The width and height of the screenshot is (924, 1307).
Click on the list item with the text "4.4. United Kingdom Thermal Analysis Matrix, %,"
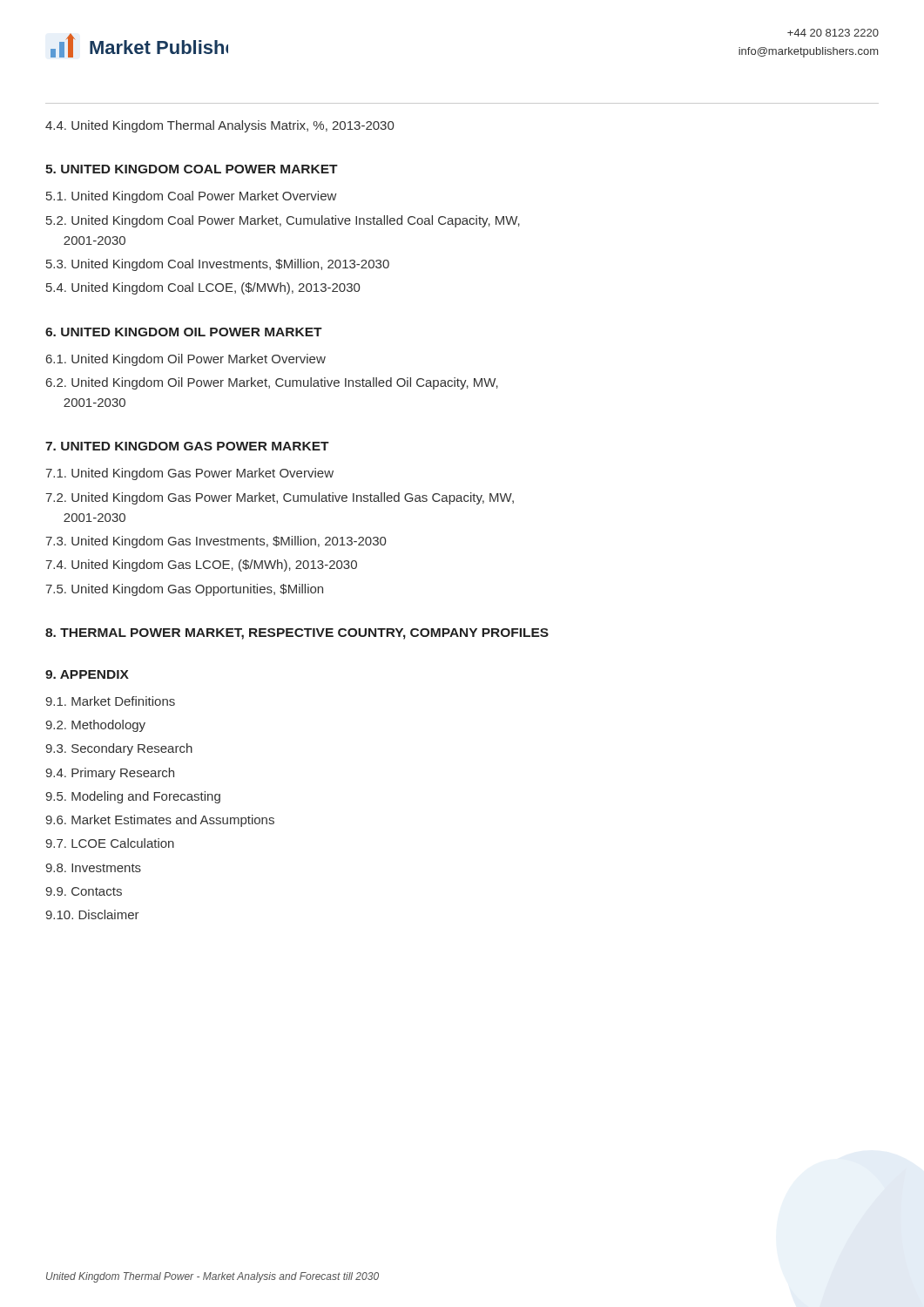(220, 125)
